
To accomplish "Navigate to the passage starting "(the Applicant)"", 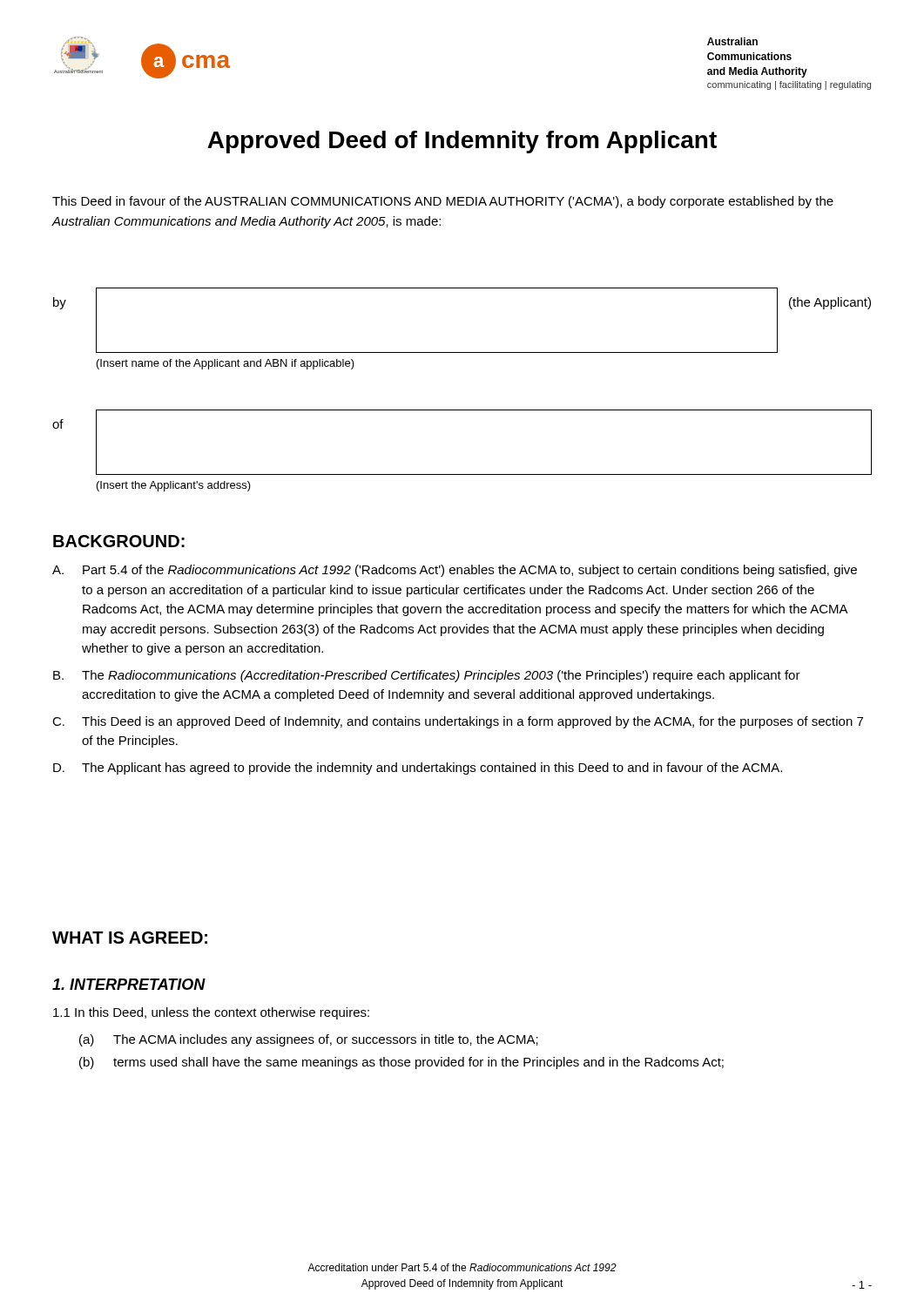I will [830, 302].
